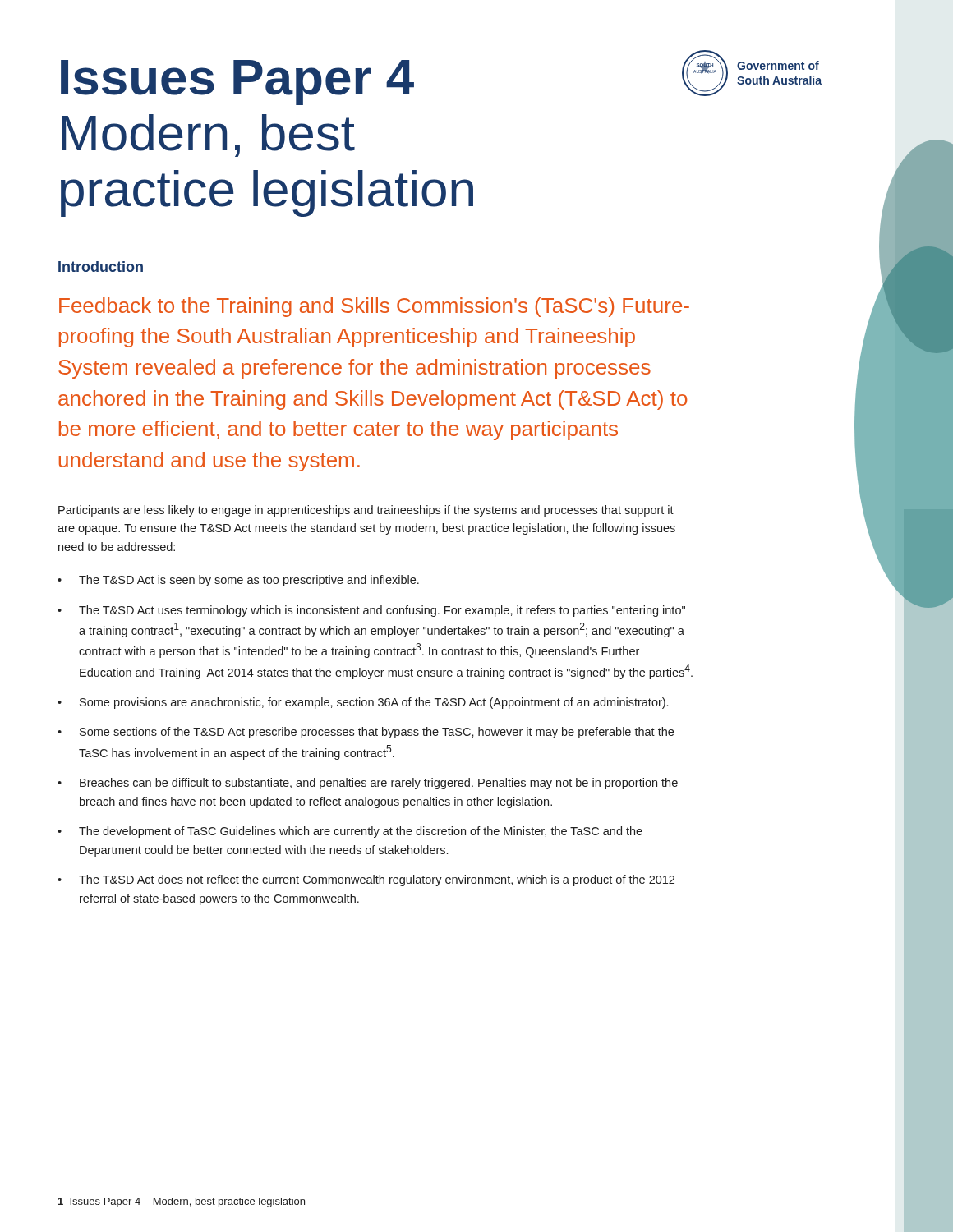953x1232 pixels.
Task: Locate the list item that reads "Some provisions are anachronistic, for example,"
Action: pos(383,702)
